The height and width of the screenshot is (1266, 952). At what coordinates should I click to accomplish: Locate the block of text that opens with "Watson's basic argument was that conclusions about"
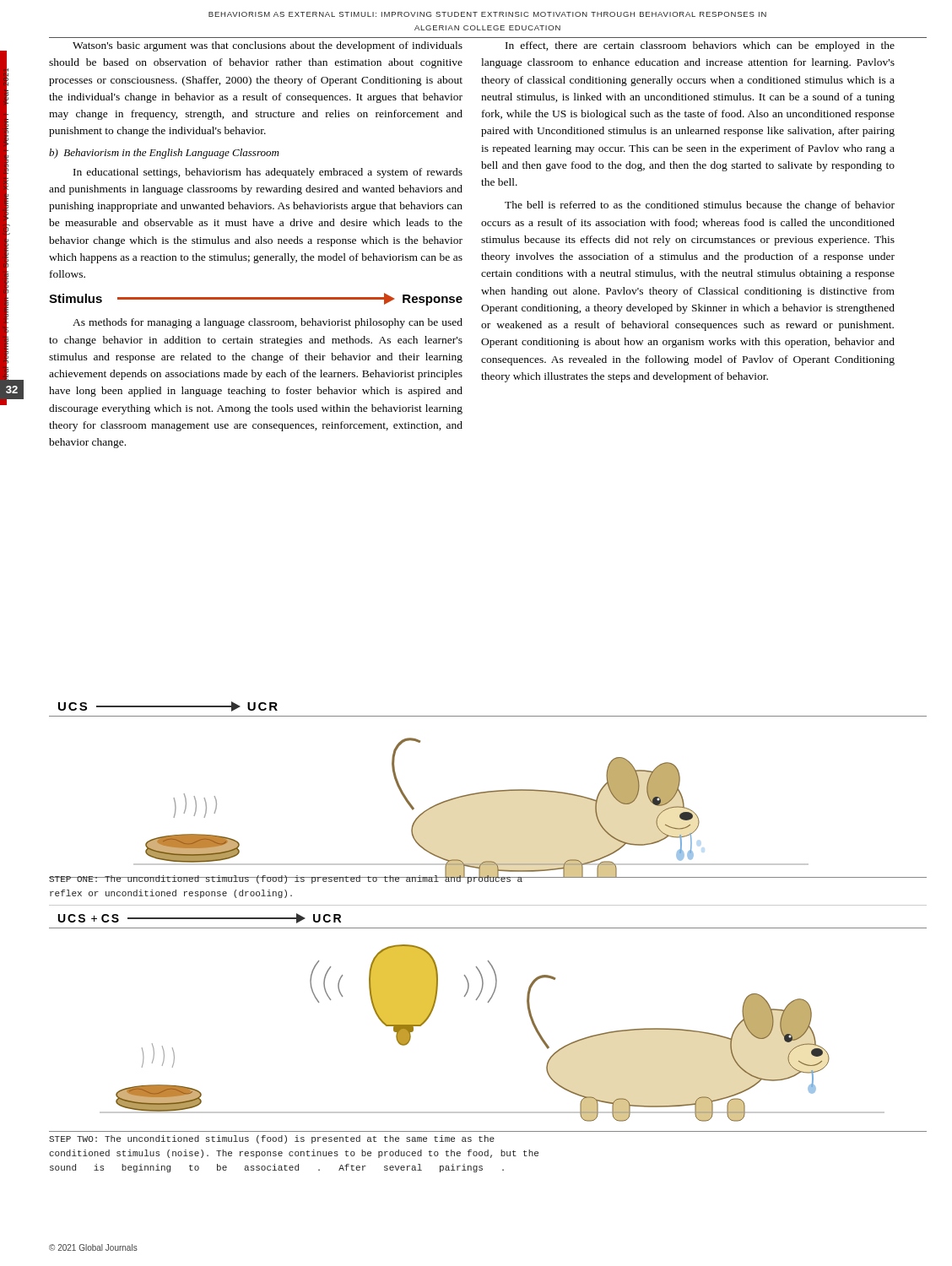point(256,88)
